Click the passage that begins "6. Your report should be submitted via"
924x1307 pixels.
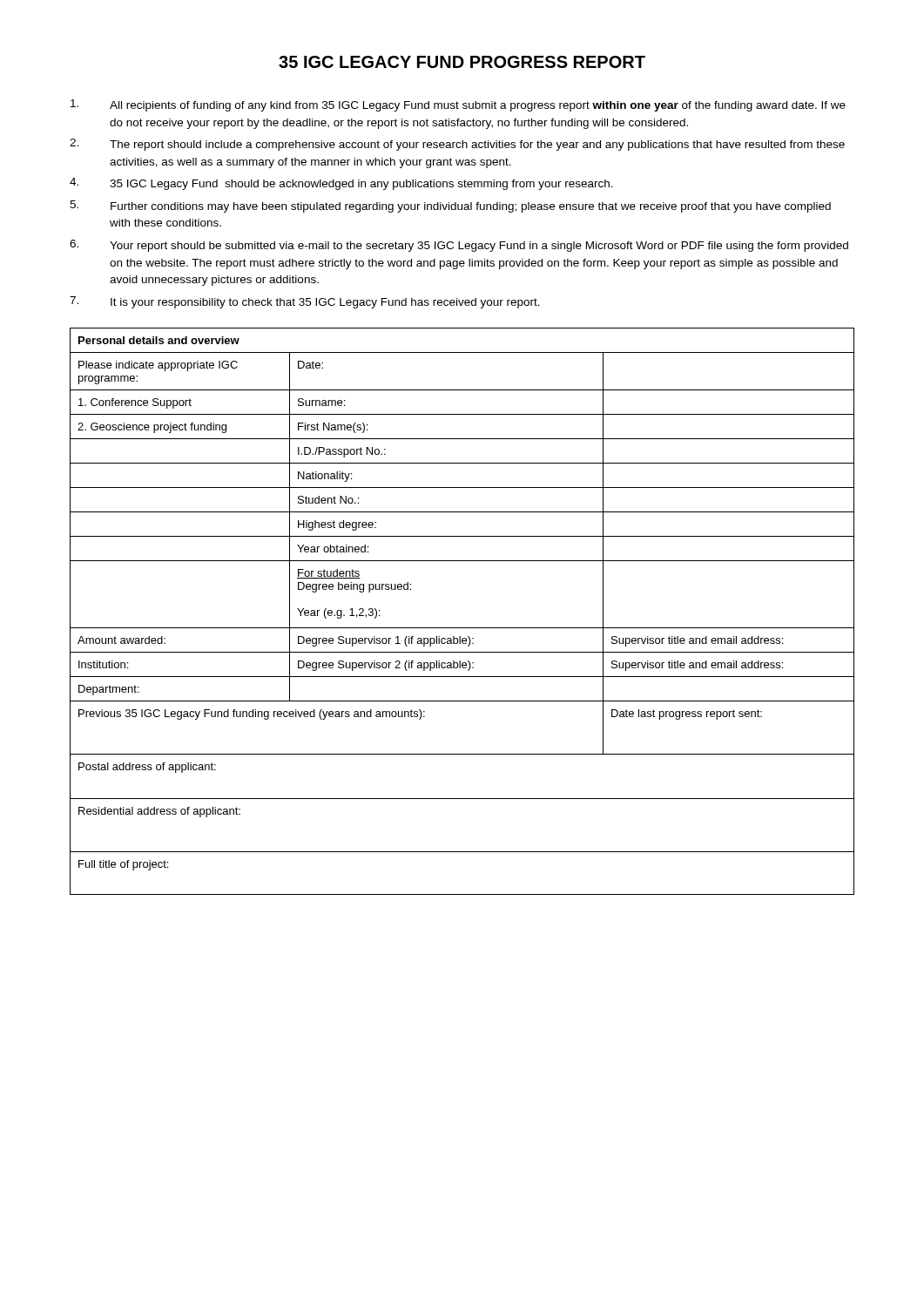click(462, 263)
